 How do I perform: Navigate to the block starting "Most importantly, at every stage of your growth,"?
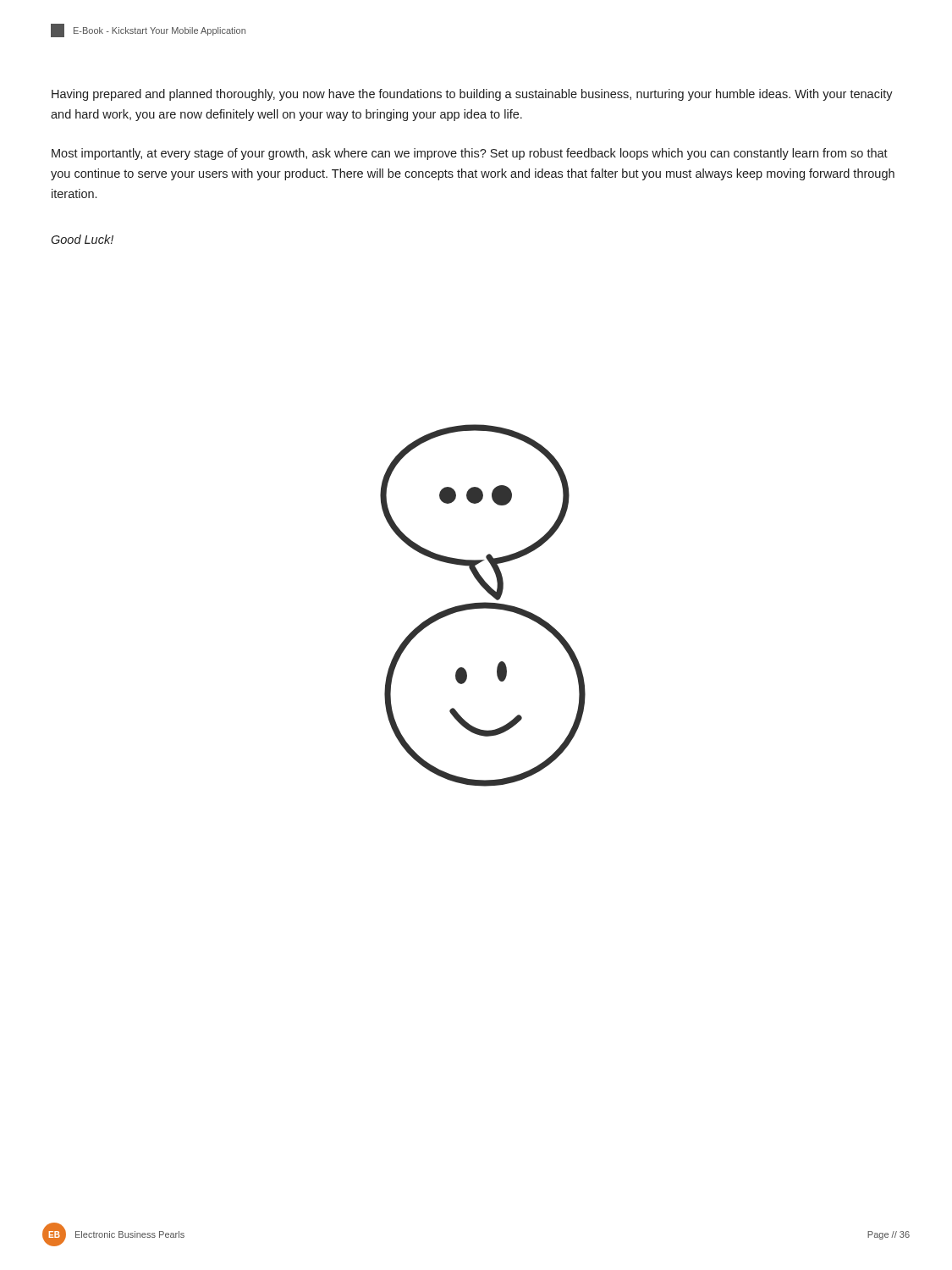[x=473, y=173]
